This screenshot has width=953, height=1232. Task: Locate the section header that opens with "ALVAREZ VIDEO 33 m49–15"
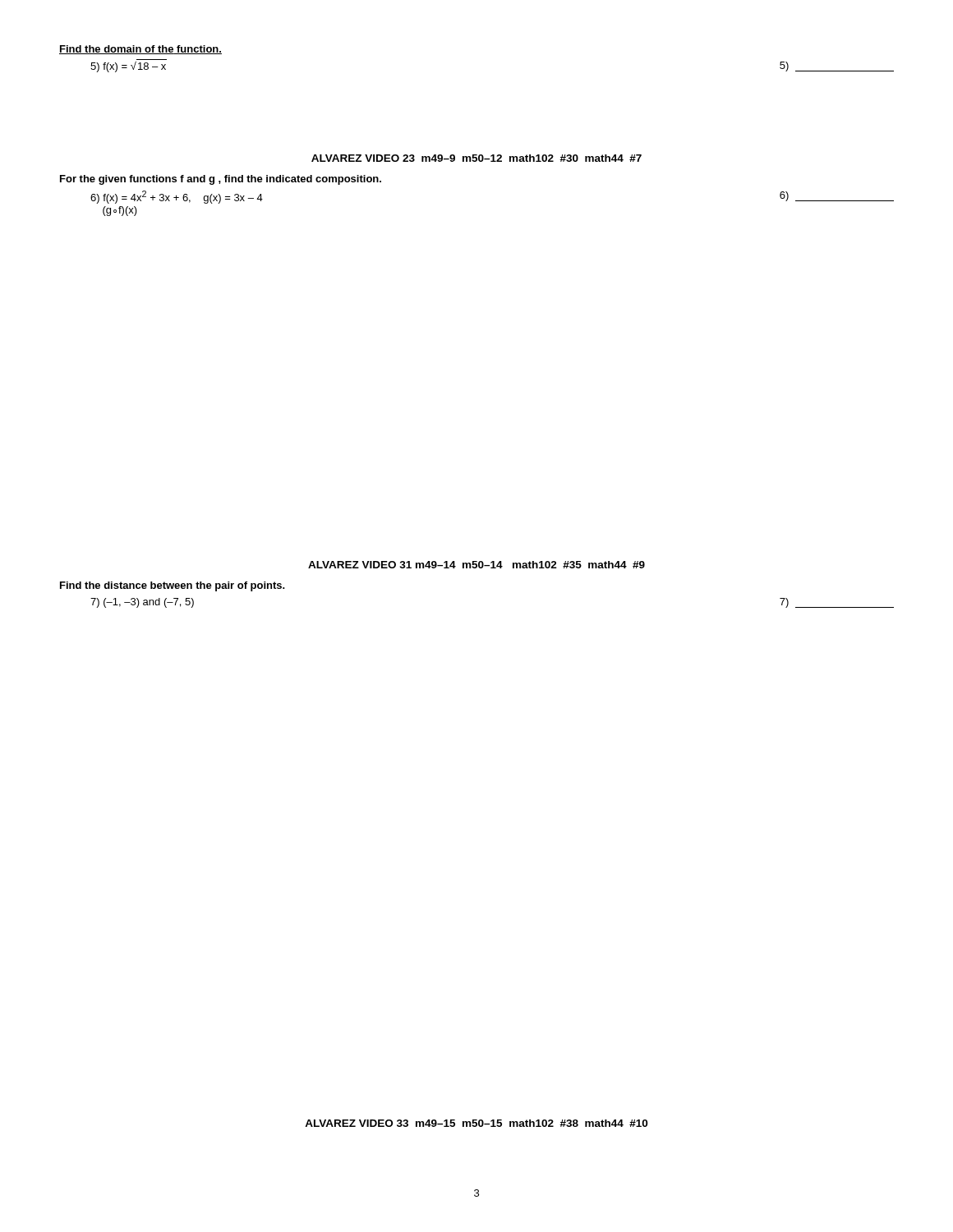476,1123
